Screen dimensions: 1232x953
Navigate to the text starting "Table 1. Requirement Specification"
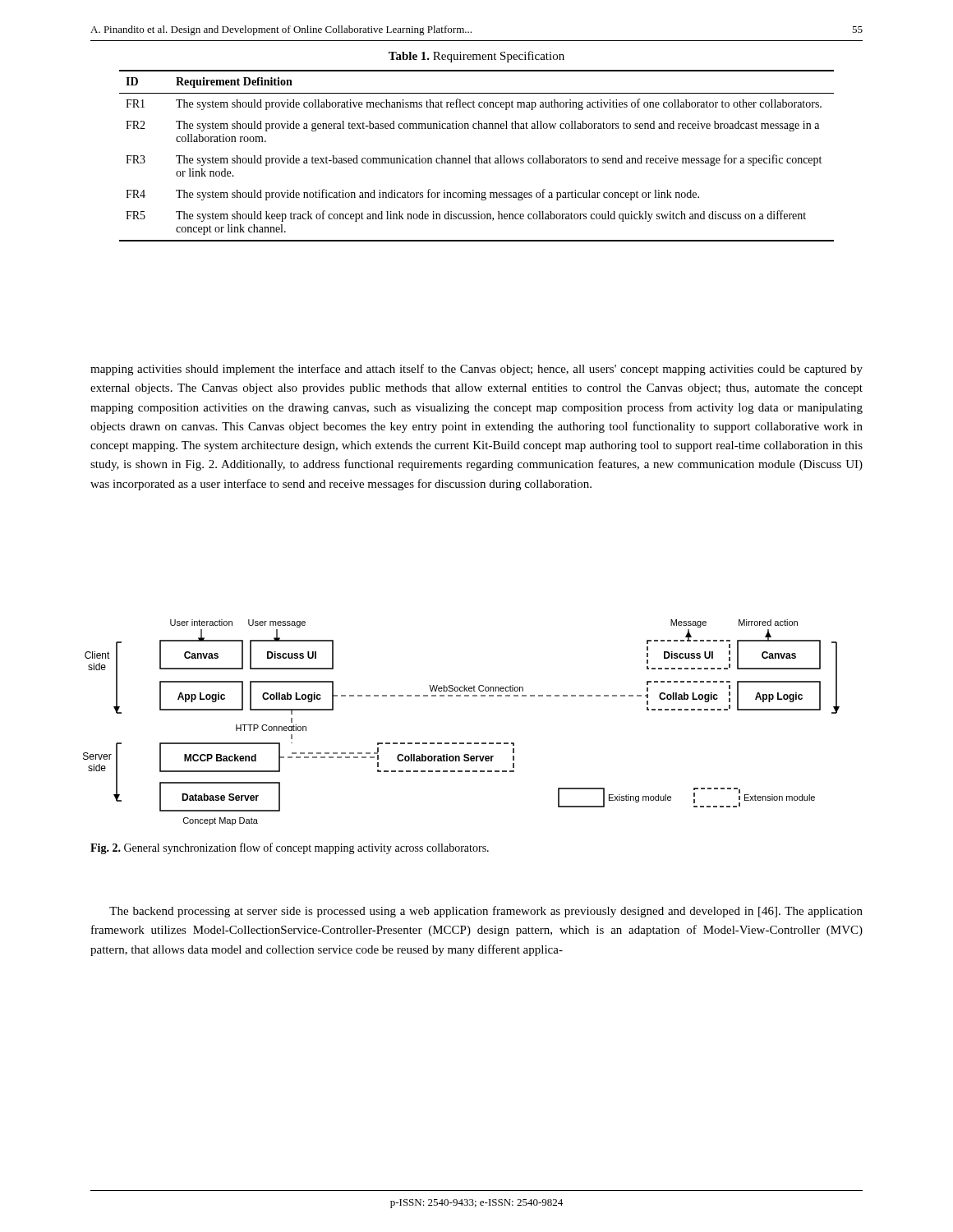coord(476,56)
